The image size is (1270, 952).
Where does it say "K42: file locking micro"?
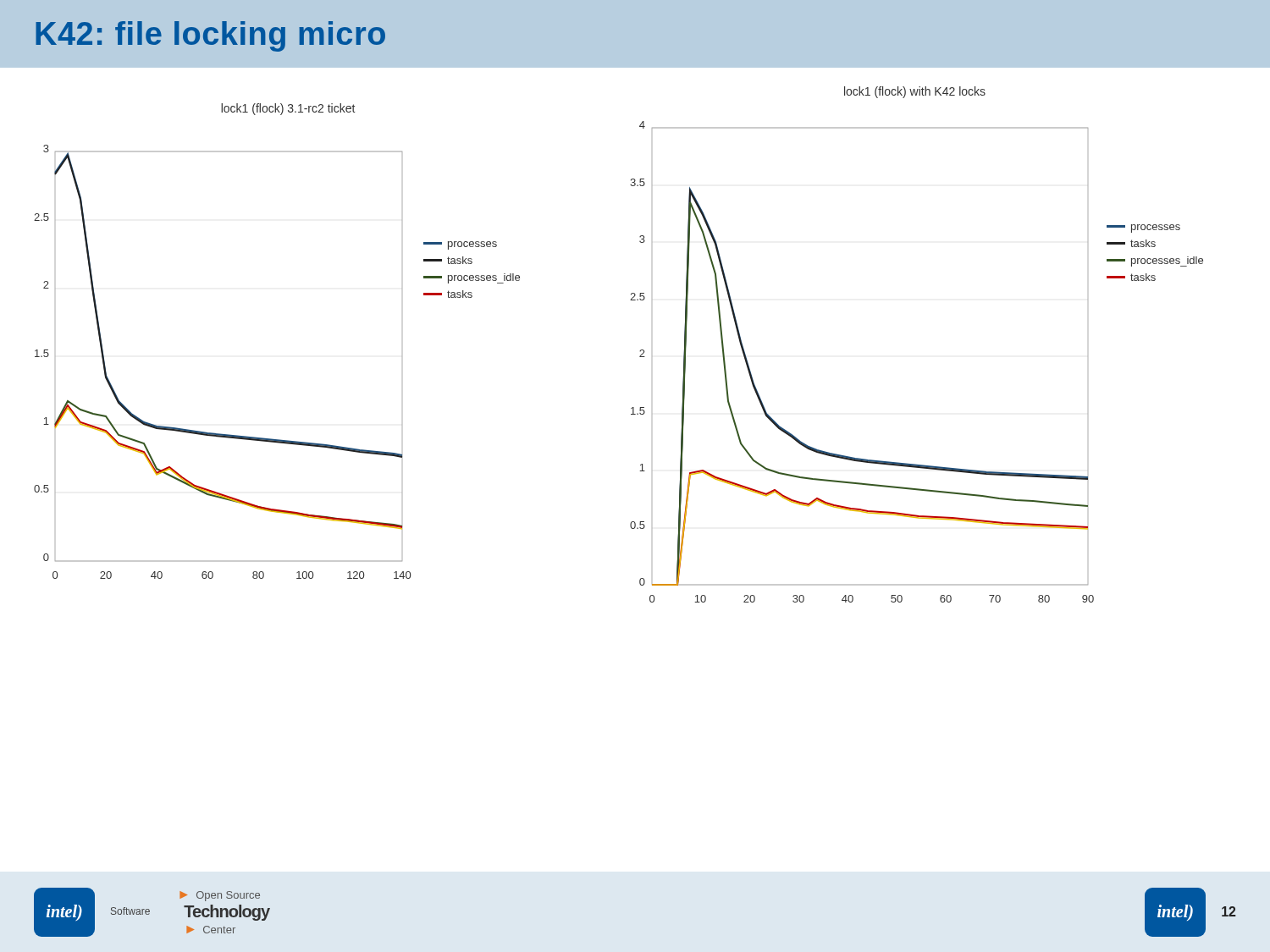(x=210, y=34)
